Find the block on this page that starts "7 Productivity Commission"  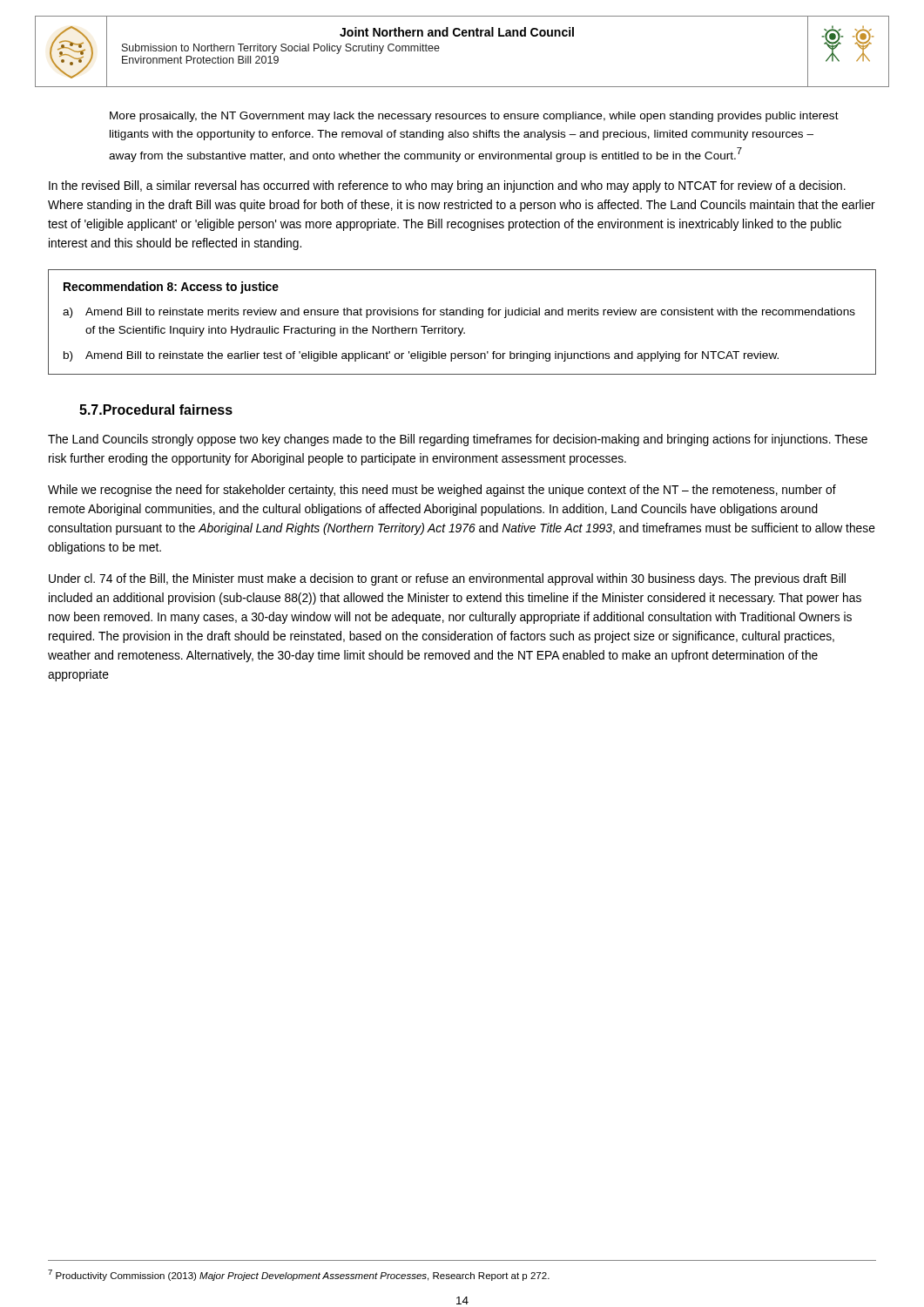point(462,1274)
